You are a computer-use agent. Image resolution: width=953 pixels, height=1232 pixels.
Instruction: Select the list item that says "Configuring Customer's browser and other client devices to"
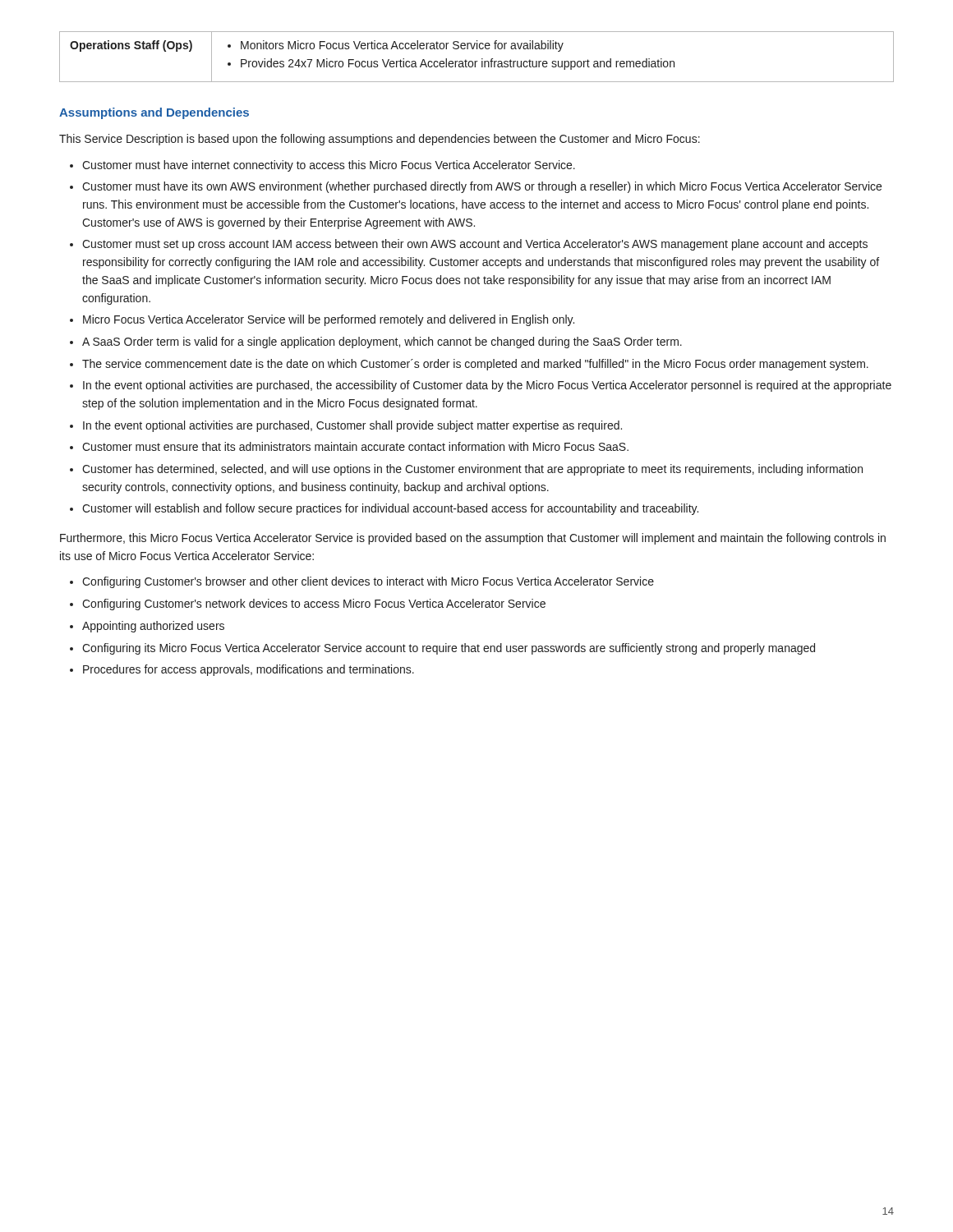click(x=368, y=582)
